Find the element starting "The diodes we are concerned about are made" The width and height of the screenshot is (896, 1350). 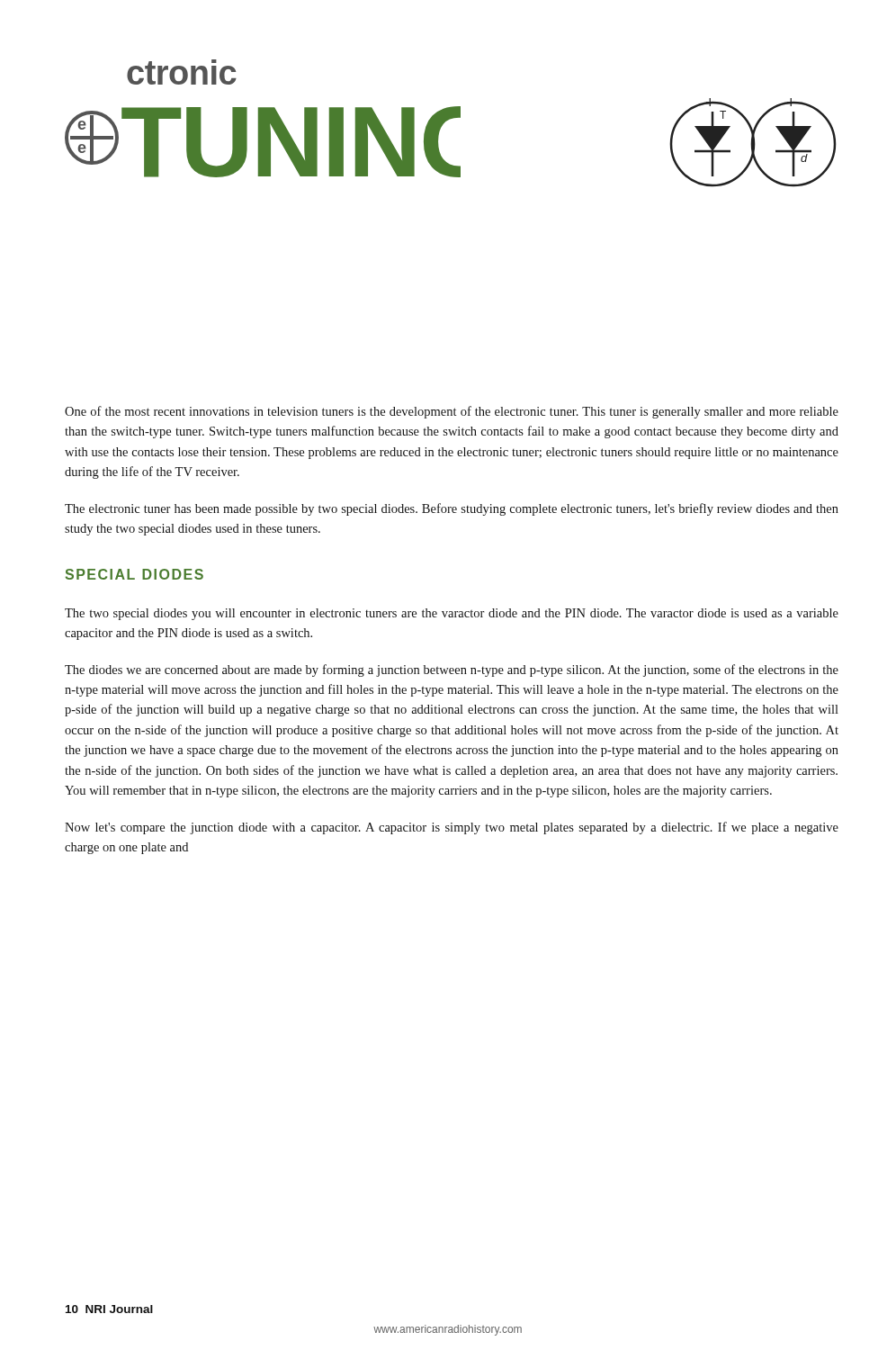pyautogui.click(x=452, y=730)
